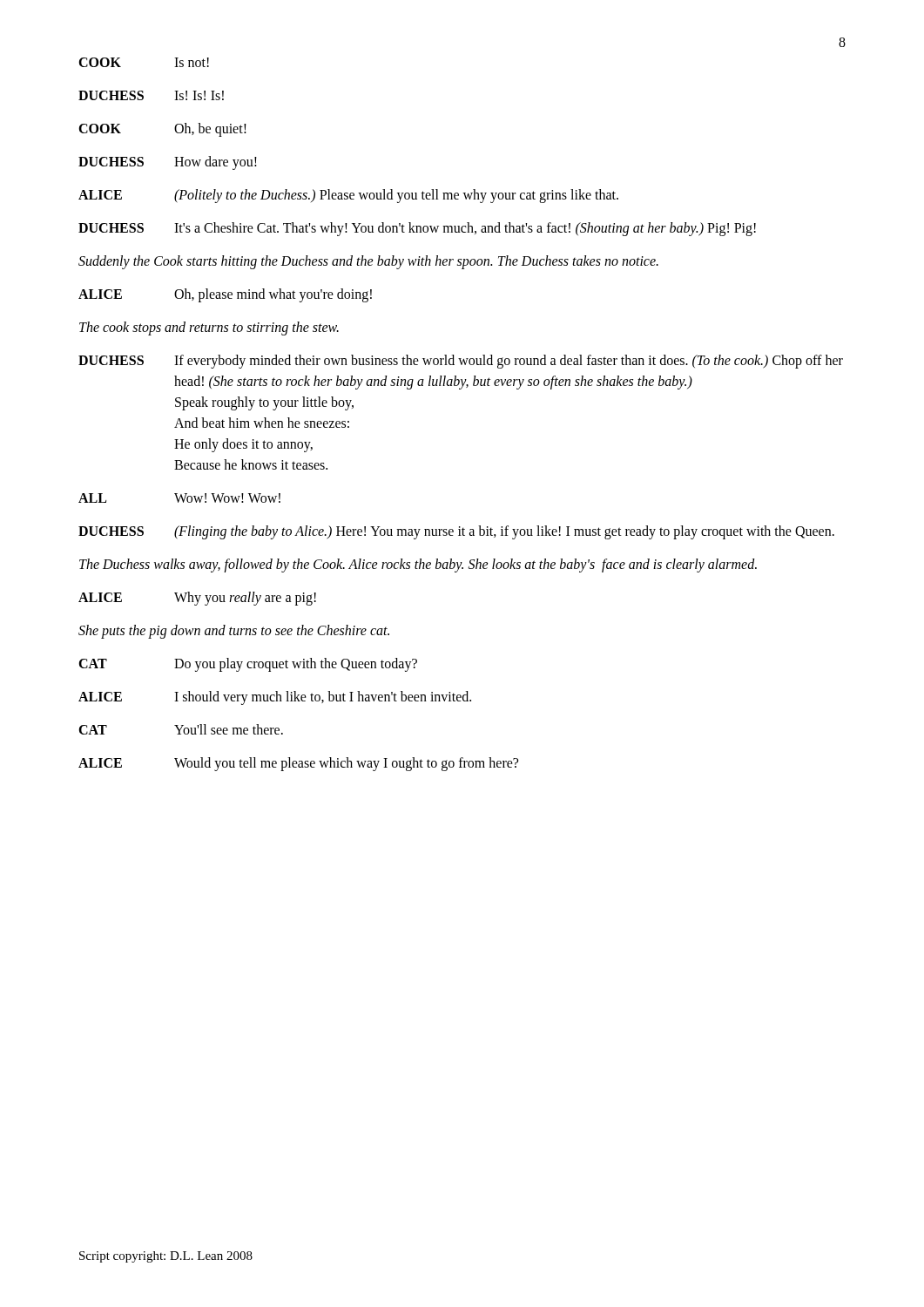
Task: Select the passage starting "ALL Wow! Wow! Wow!"
Action: click(x=180, y=498)
